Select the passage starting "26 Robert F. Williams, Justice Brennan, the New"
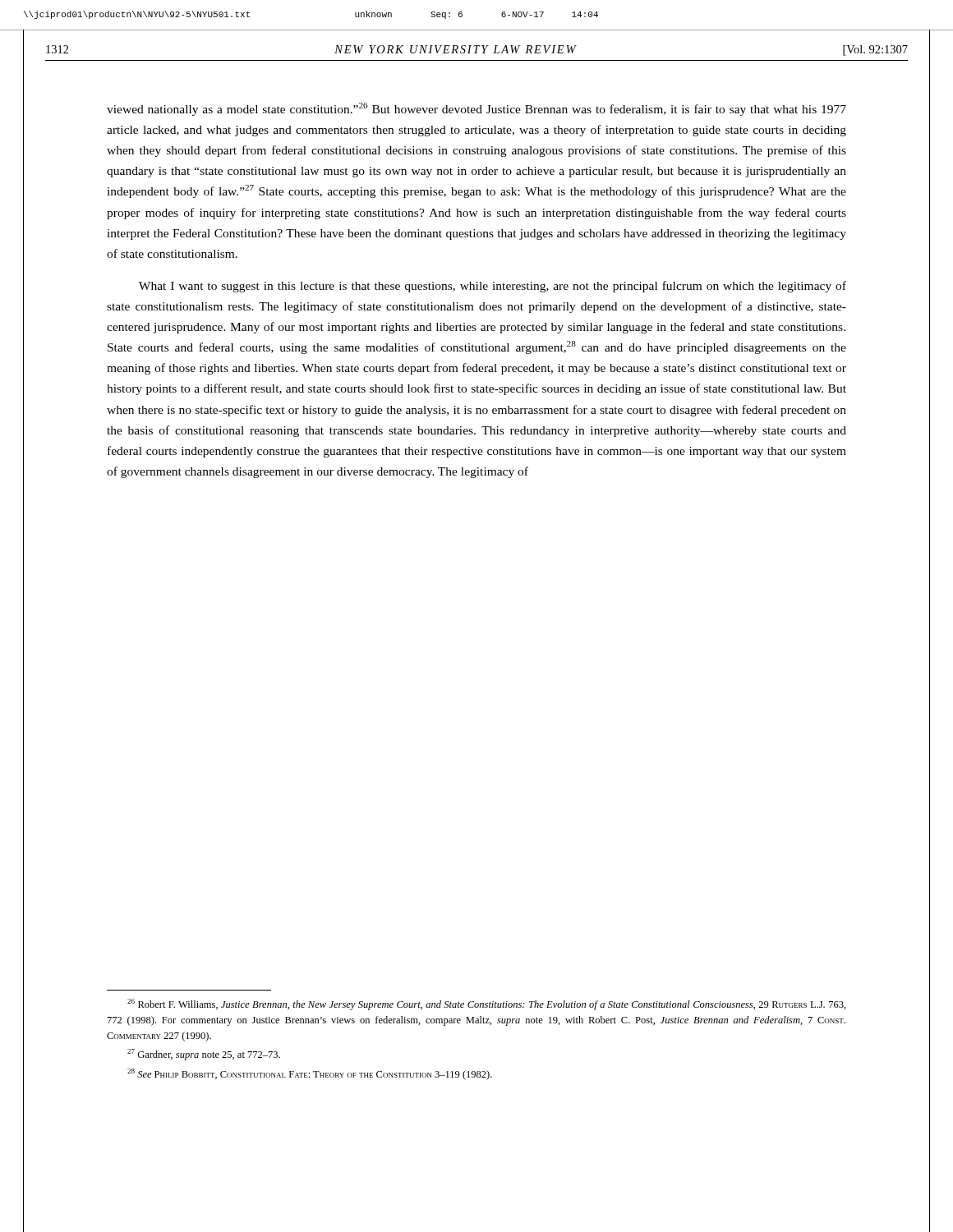Screen dimensions: 1232x953 [x=476, y=1020]
